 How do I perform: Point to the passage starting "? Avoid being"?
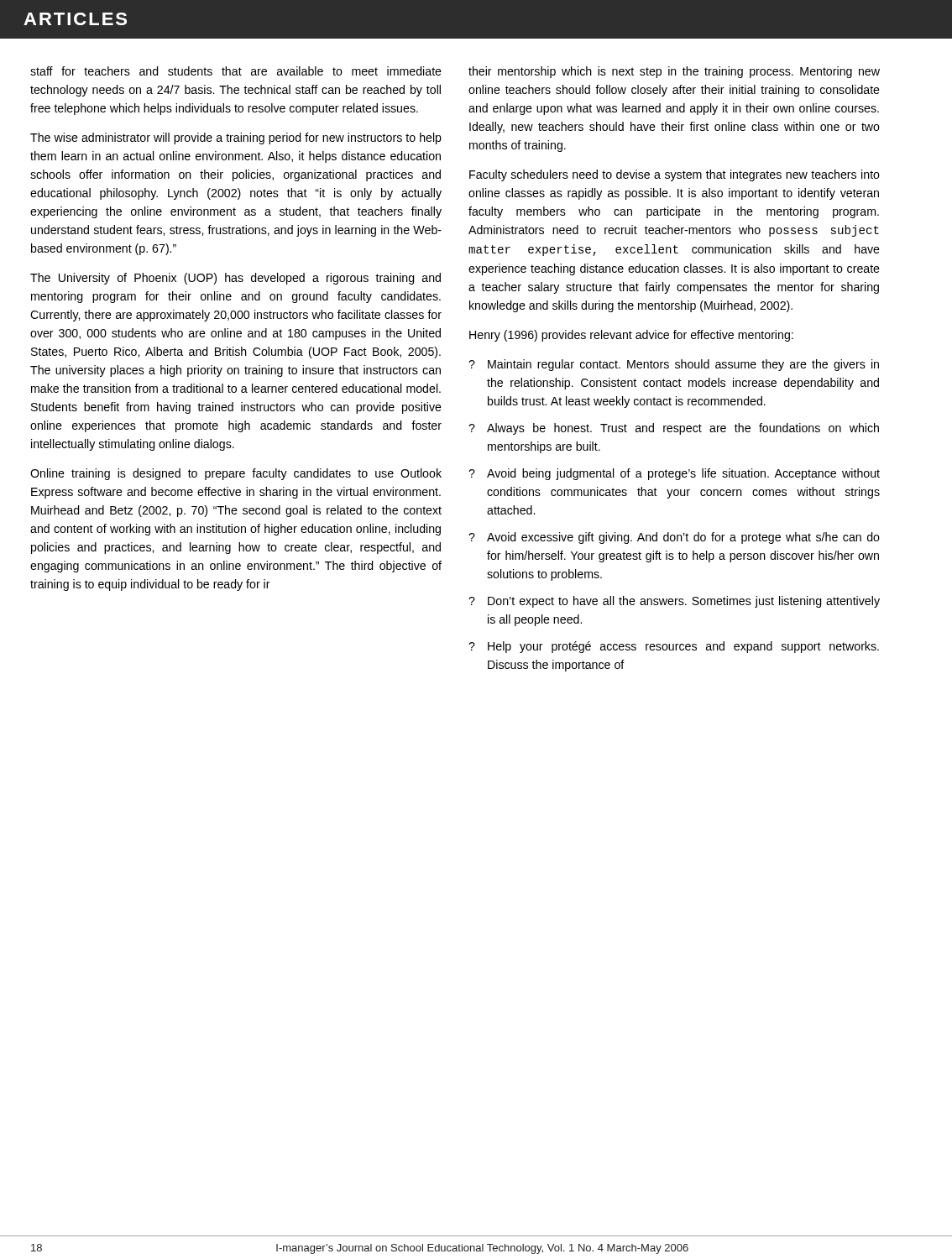[x=674, y=492]
